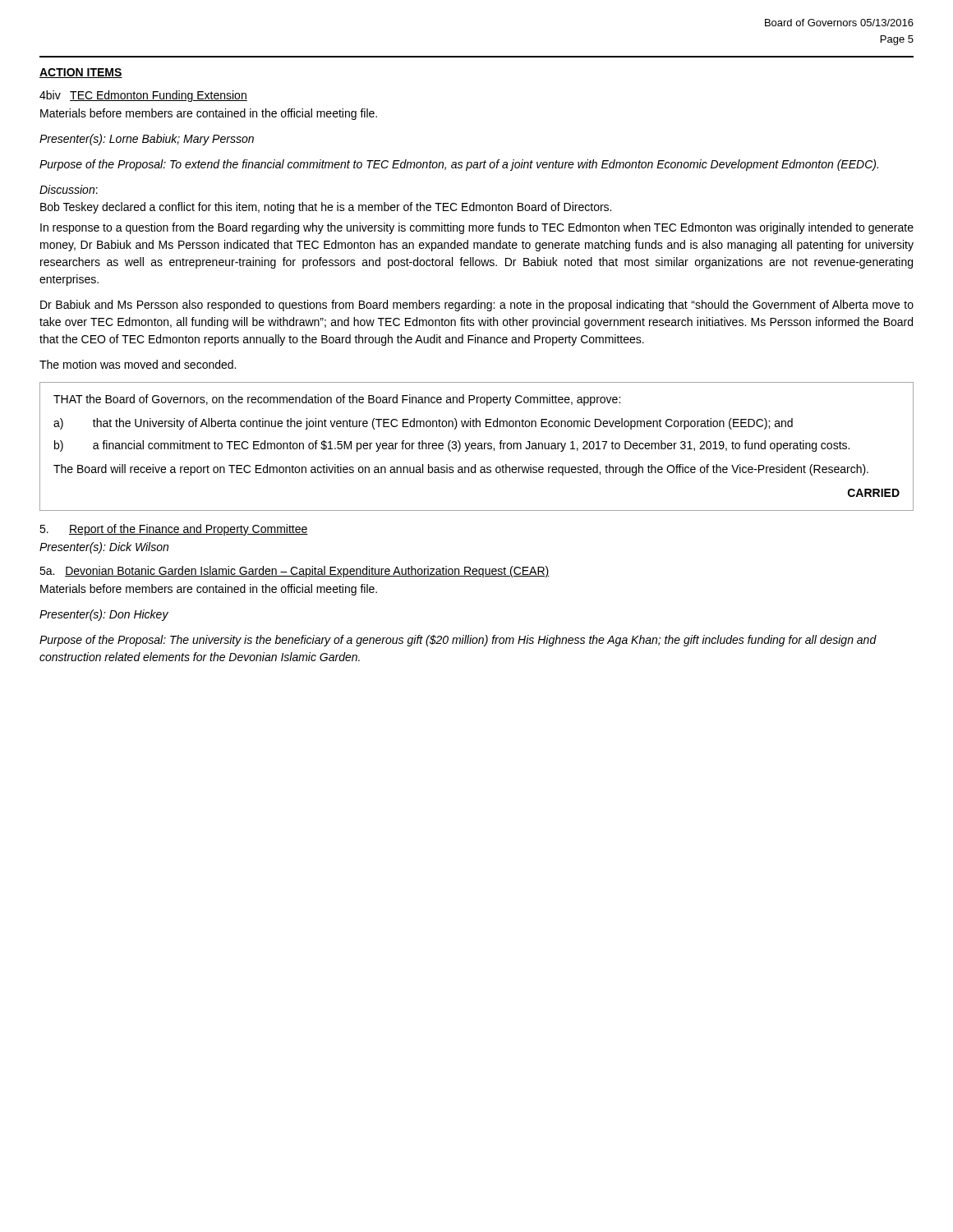The width and height of the screenshot is (953, 1232).
Task: Locate the section header that reads "ACTION ITEMS"
Action: point(81,72)
